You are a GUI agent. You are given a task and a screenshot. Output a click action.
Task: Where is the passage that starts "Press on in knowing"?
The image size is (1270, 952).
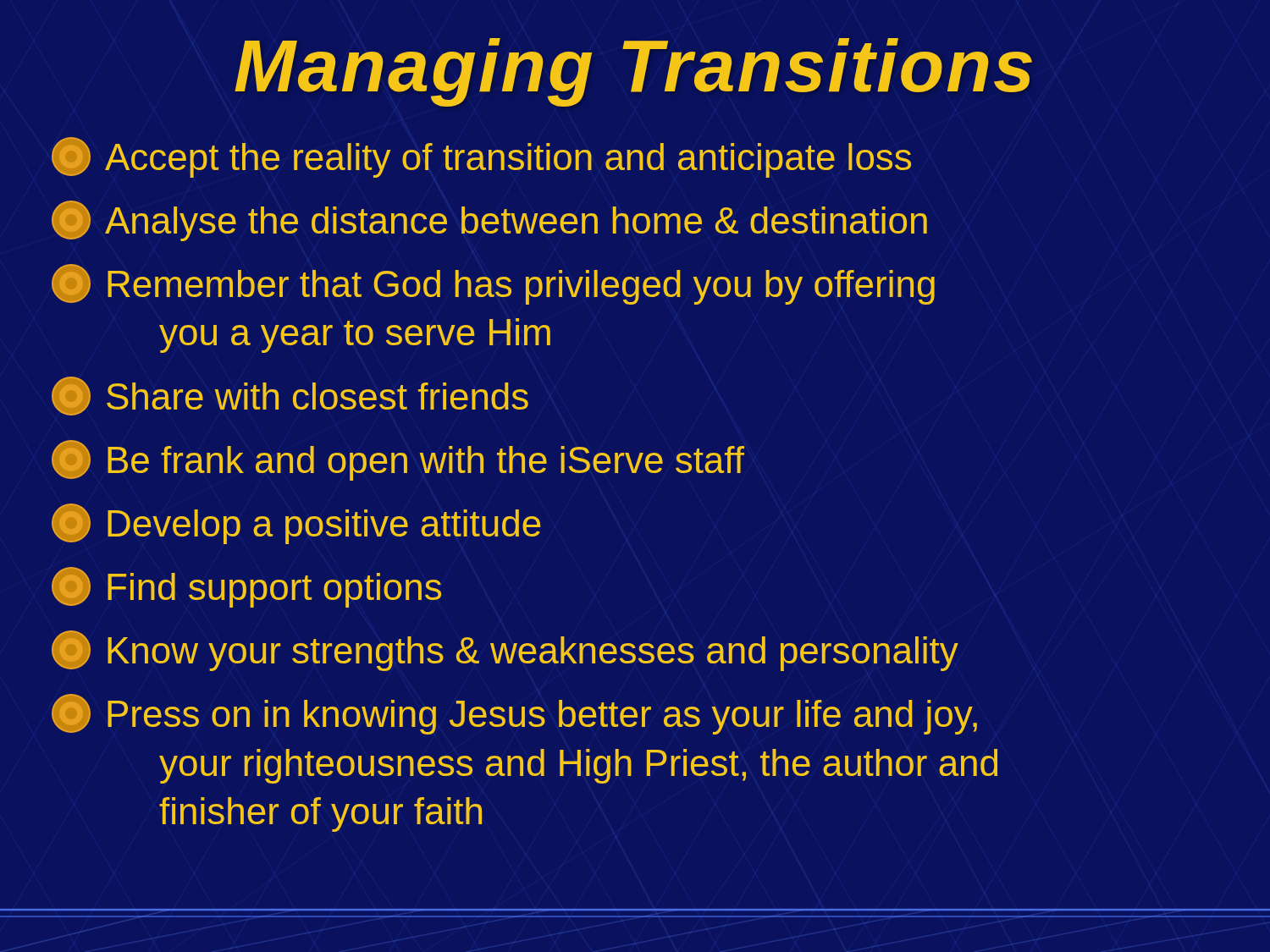[x=635, y=763]
